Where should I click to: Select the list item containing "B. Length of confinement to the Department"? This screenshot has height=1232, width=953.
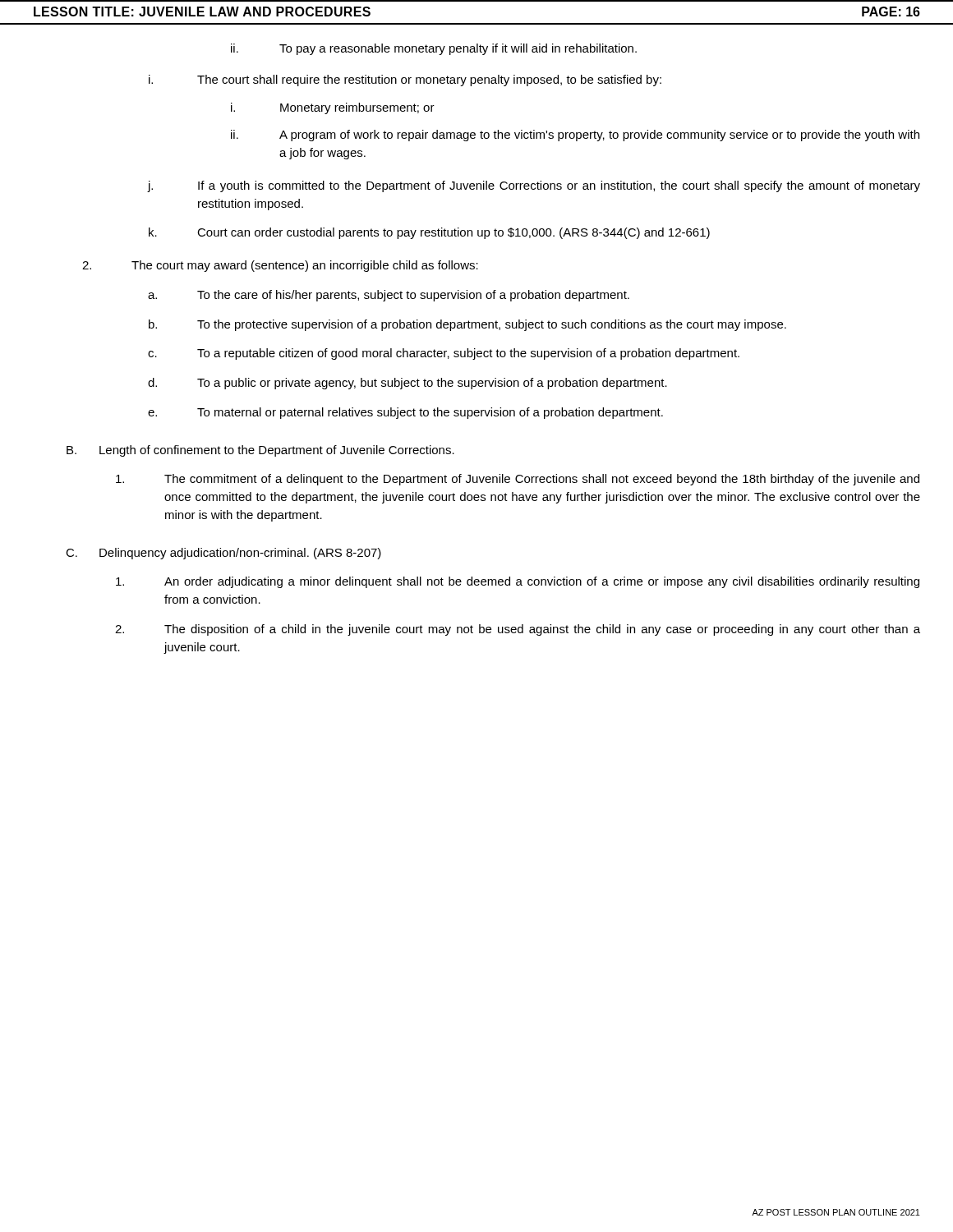[260, 451]
